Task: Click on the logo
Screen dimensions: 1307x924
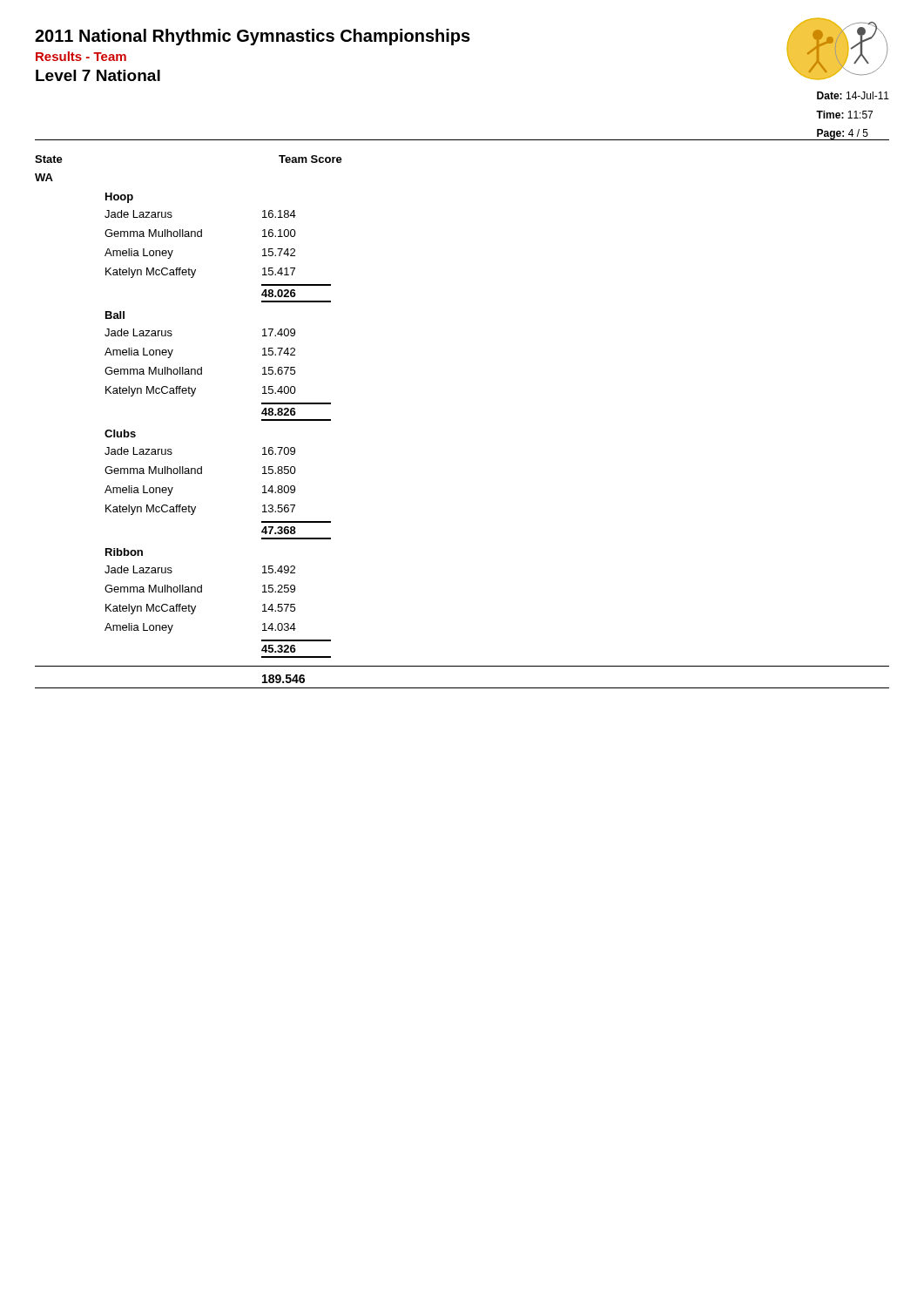Action: [837, 52]
